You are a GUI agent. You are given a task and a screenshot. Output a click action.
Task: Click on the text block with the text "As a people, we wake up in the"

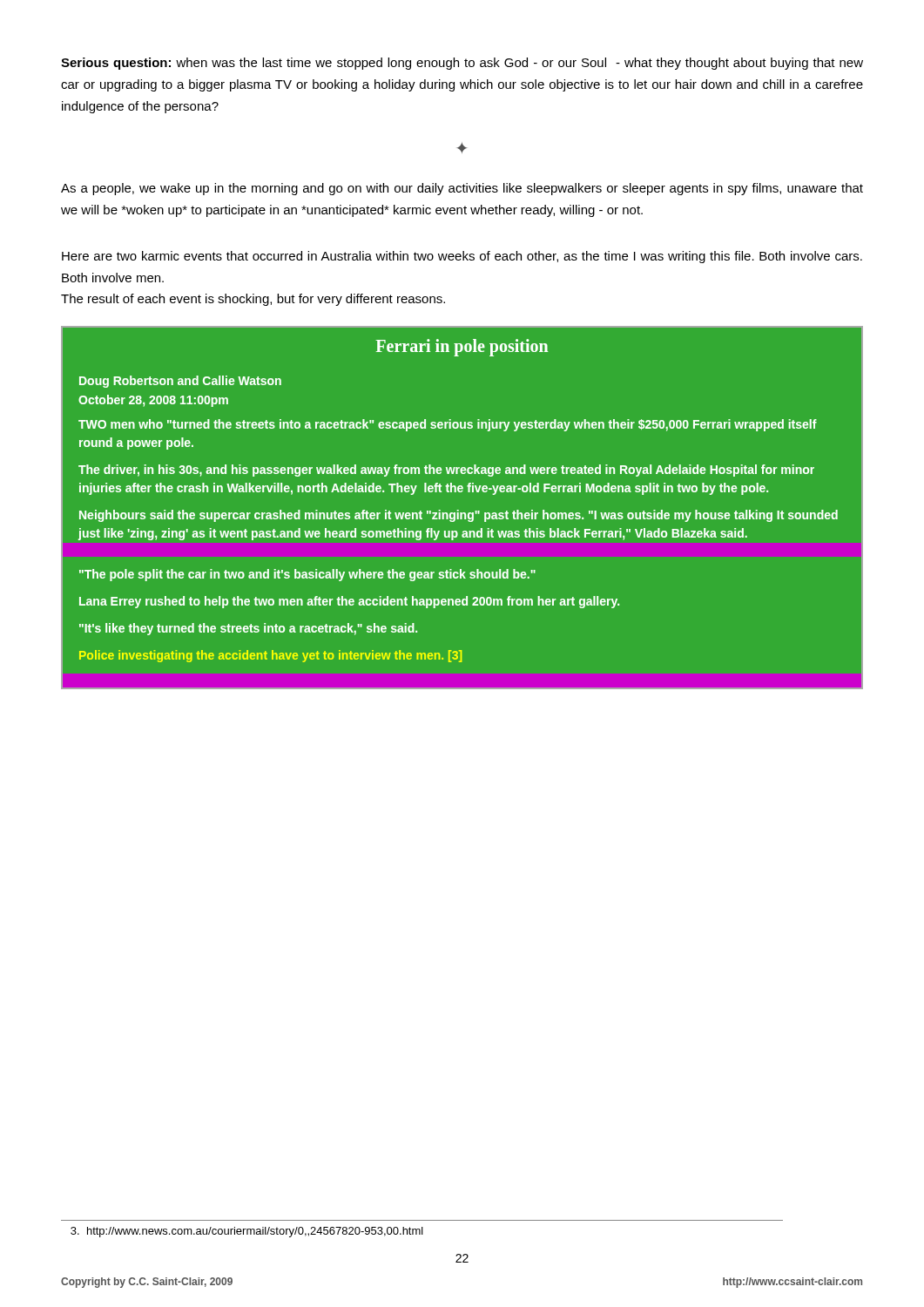click(462, 199)
